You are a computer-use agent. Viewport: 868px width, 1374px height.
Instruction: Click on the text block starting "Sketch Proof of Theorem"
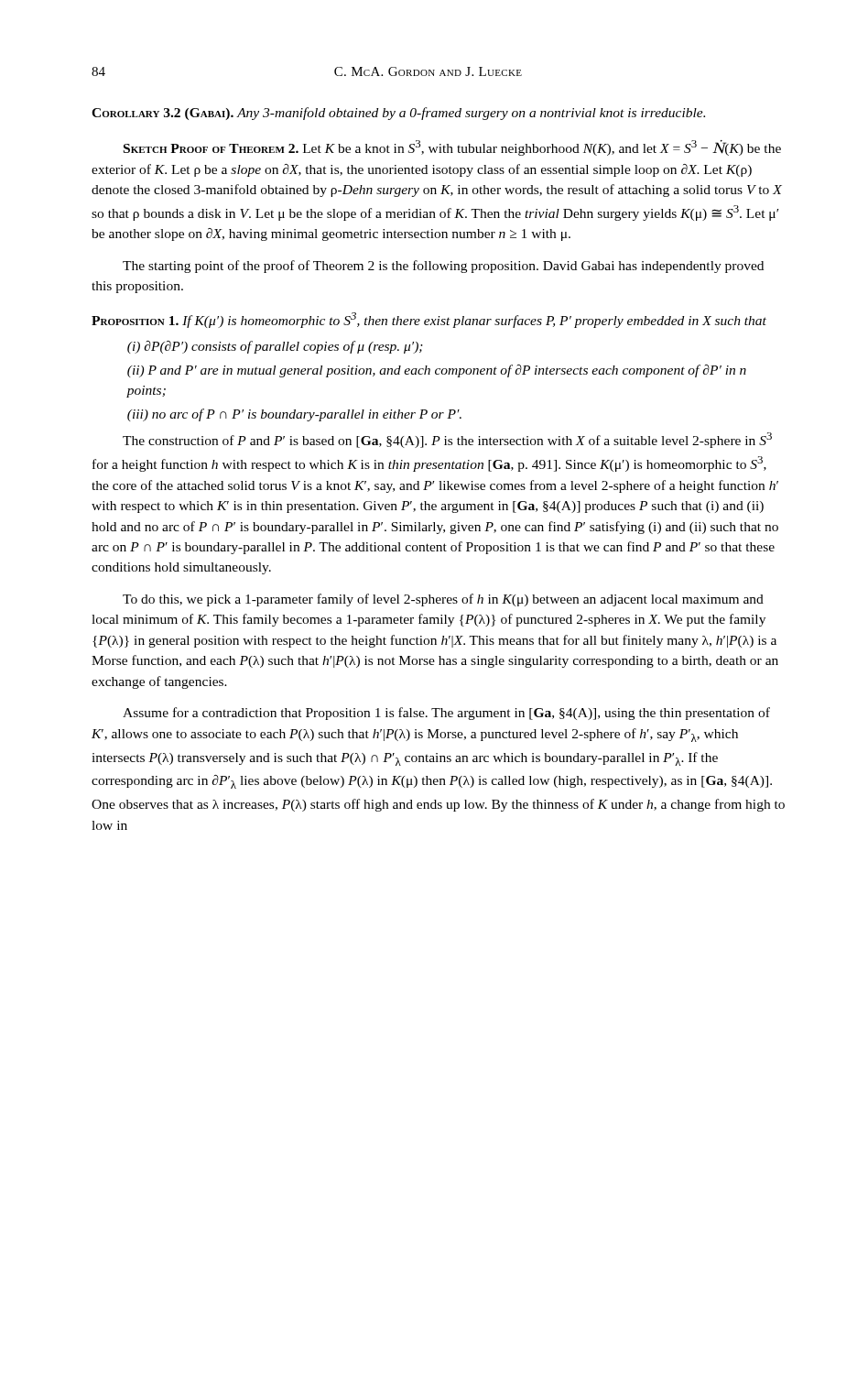[437, 189]
